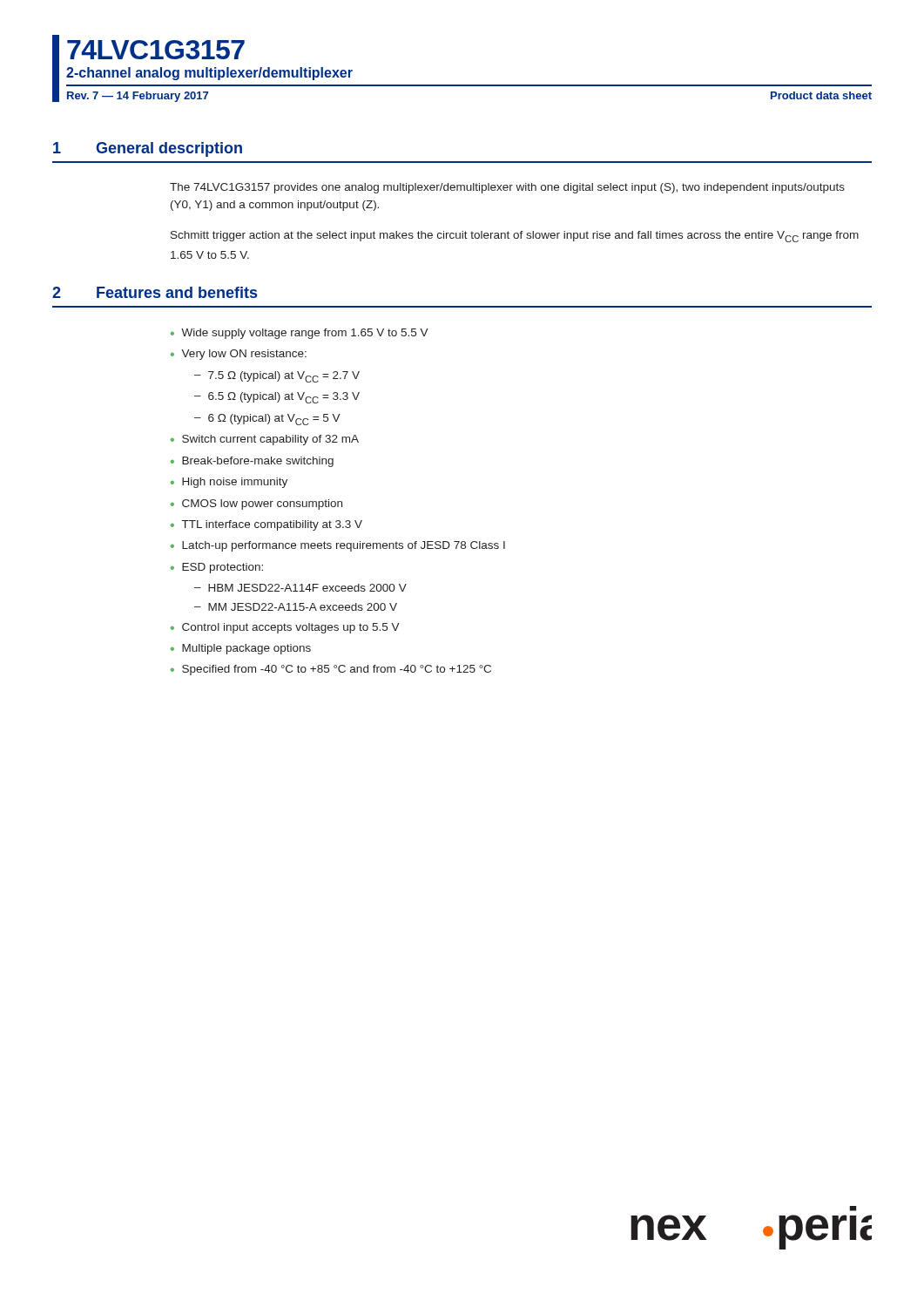Screen dimensions: 1307x924
Task: Find the list item that reads "• ESD protection:"
Action: [217, 568]
